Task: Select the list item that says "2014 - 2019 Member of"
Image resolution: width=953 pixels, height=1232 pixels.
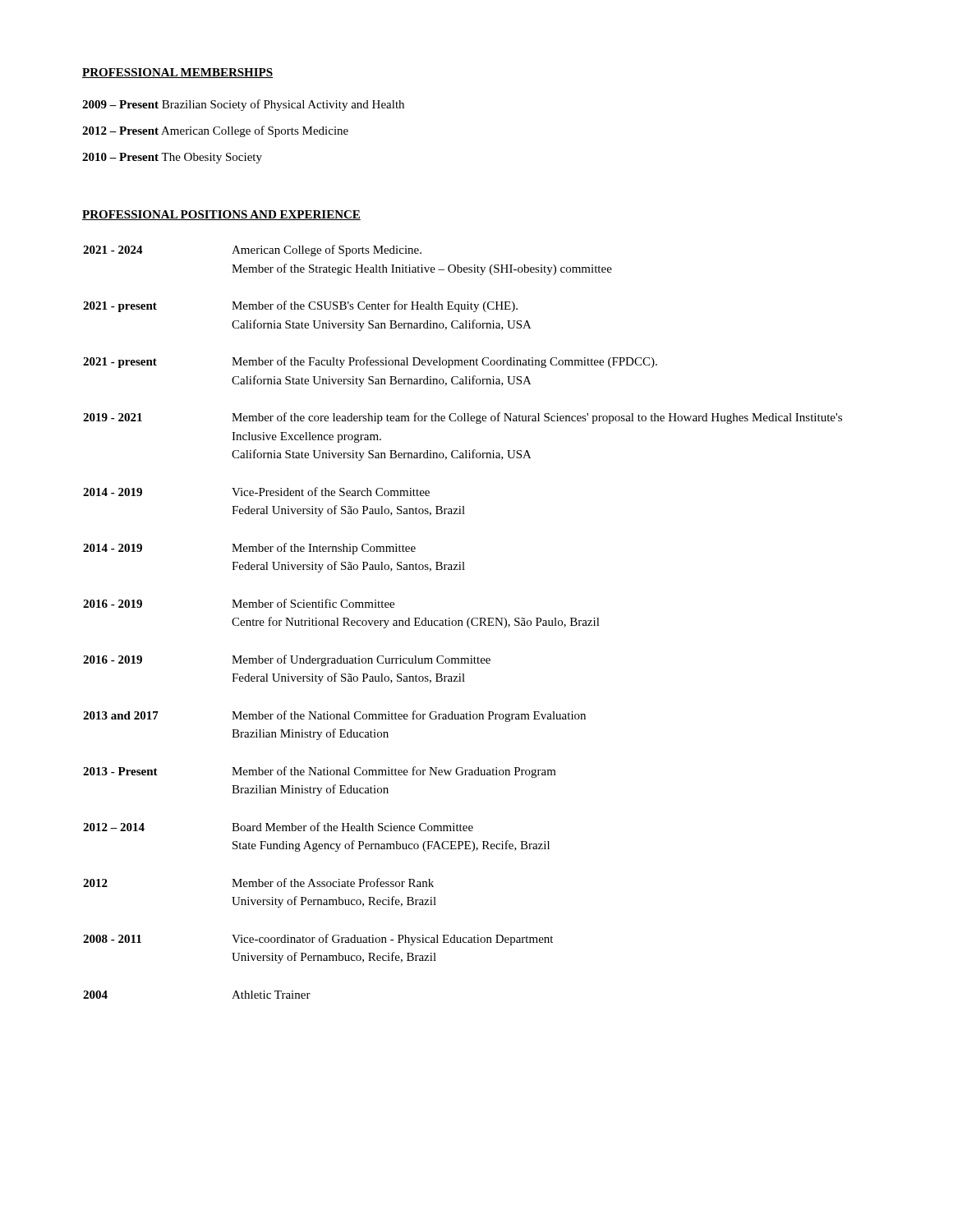Action: click(249, 549)
